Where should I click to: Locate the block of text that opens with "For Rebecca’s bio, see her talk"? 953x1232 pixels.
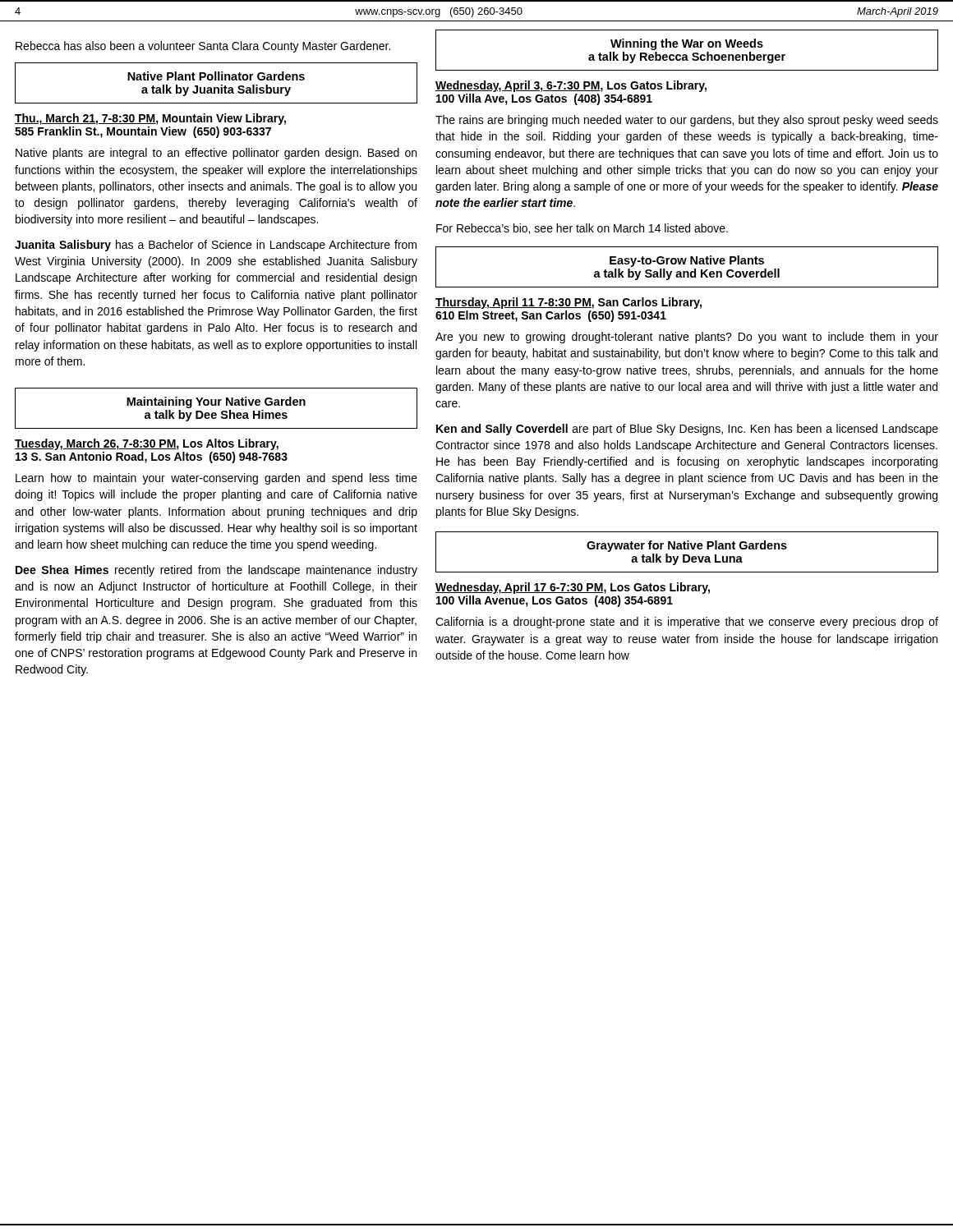click(582, 228)
